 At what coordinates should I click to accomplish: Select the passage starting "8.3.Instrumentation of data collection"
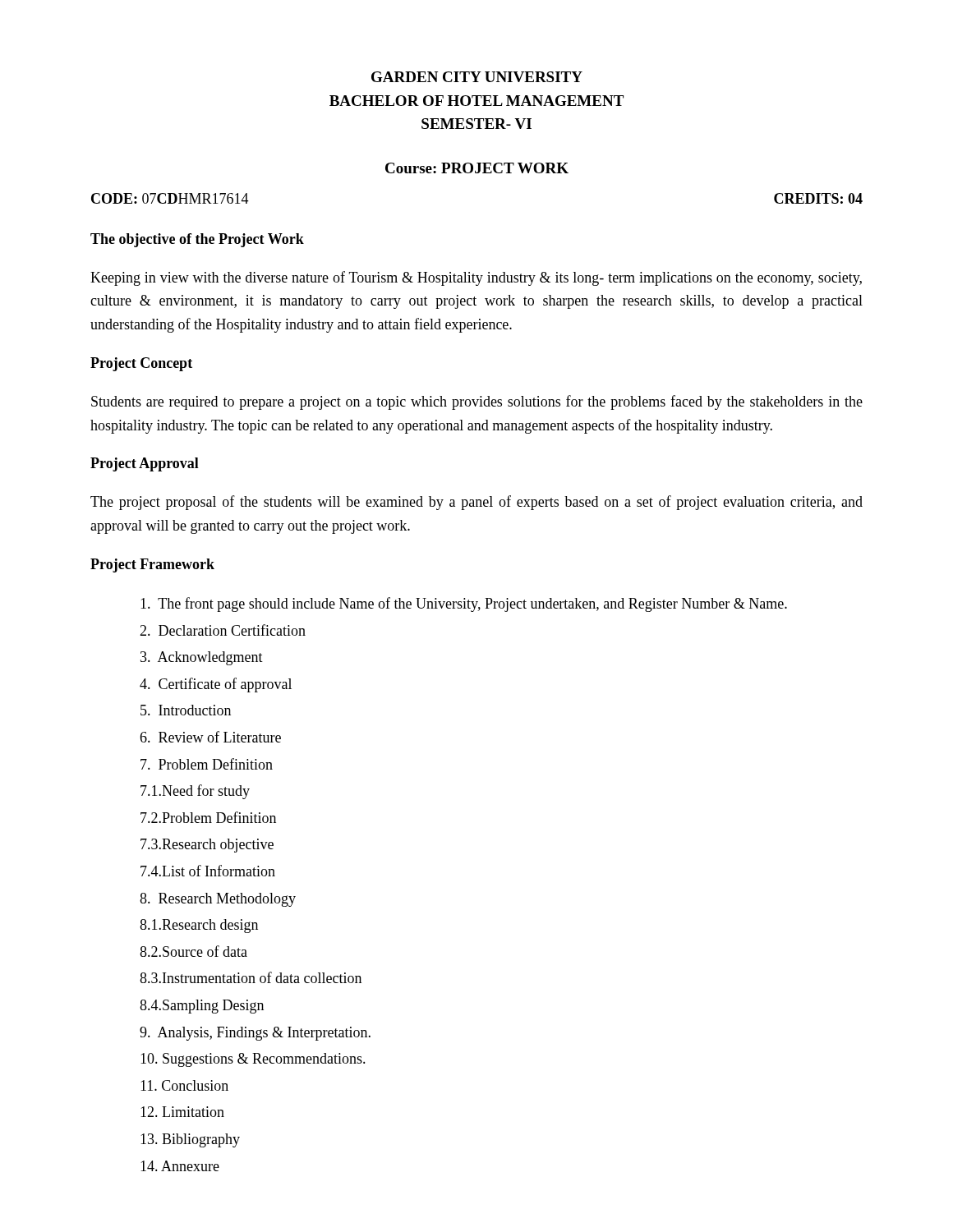pyautogui.click(x=251, y=979)
